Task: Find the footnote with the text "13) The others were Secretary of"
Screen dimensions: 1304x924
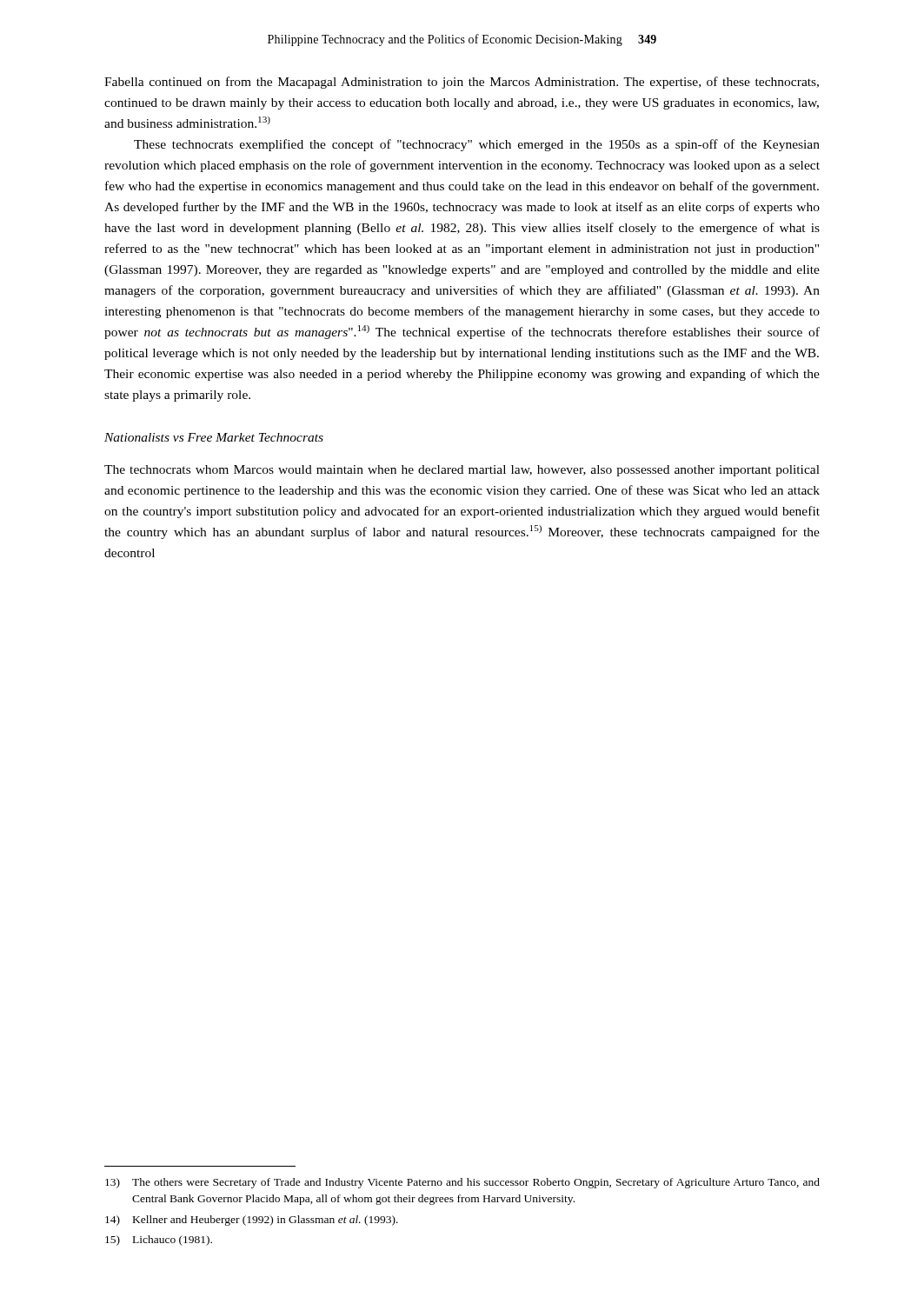Action: coord(462,1190)
